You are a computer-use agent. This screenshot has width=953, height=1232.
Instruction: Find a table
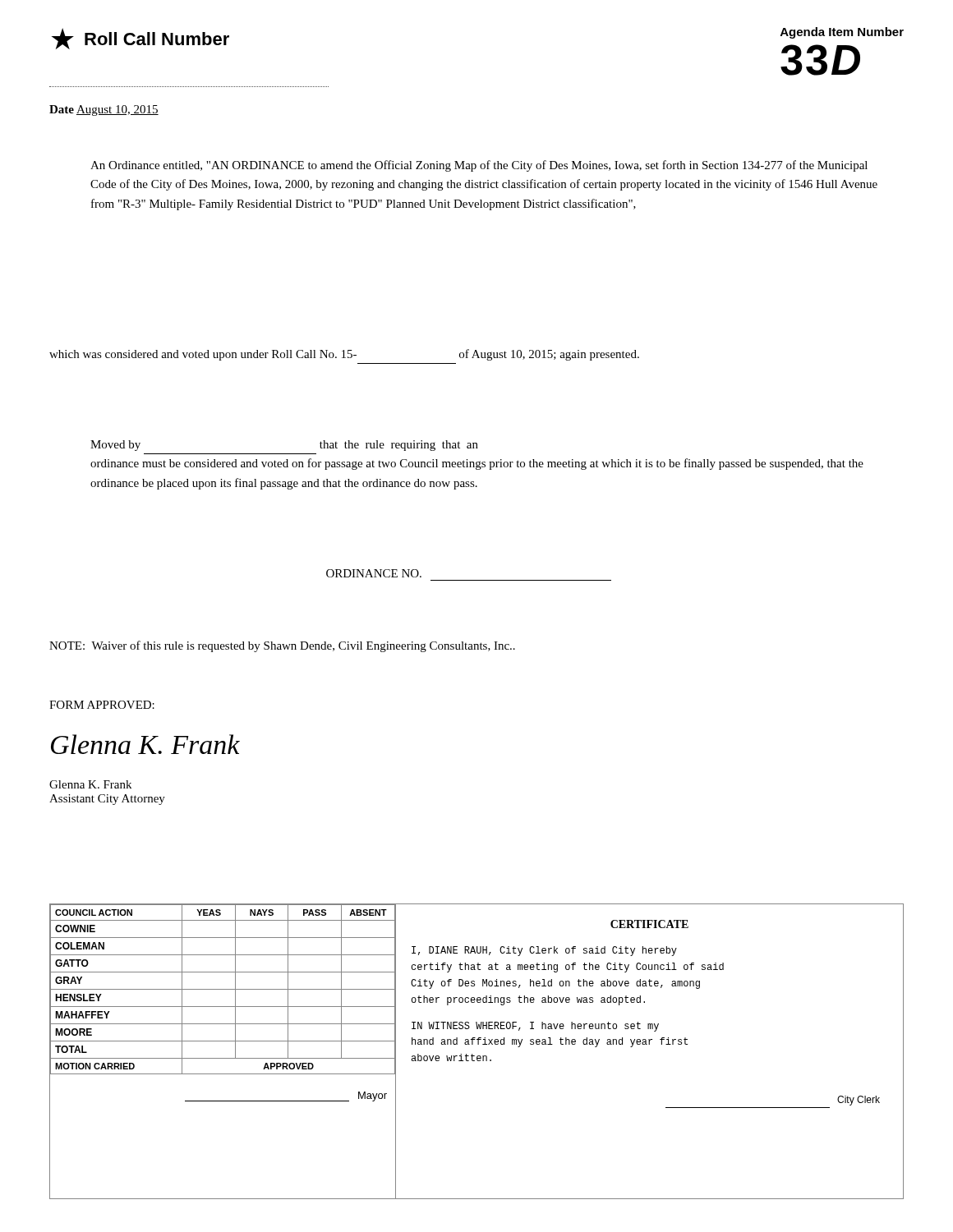(223, 1051)
